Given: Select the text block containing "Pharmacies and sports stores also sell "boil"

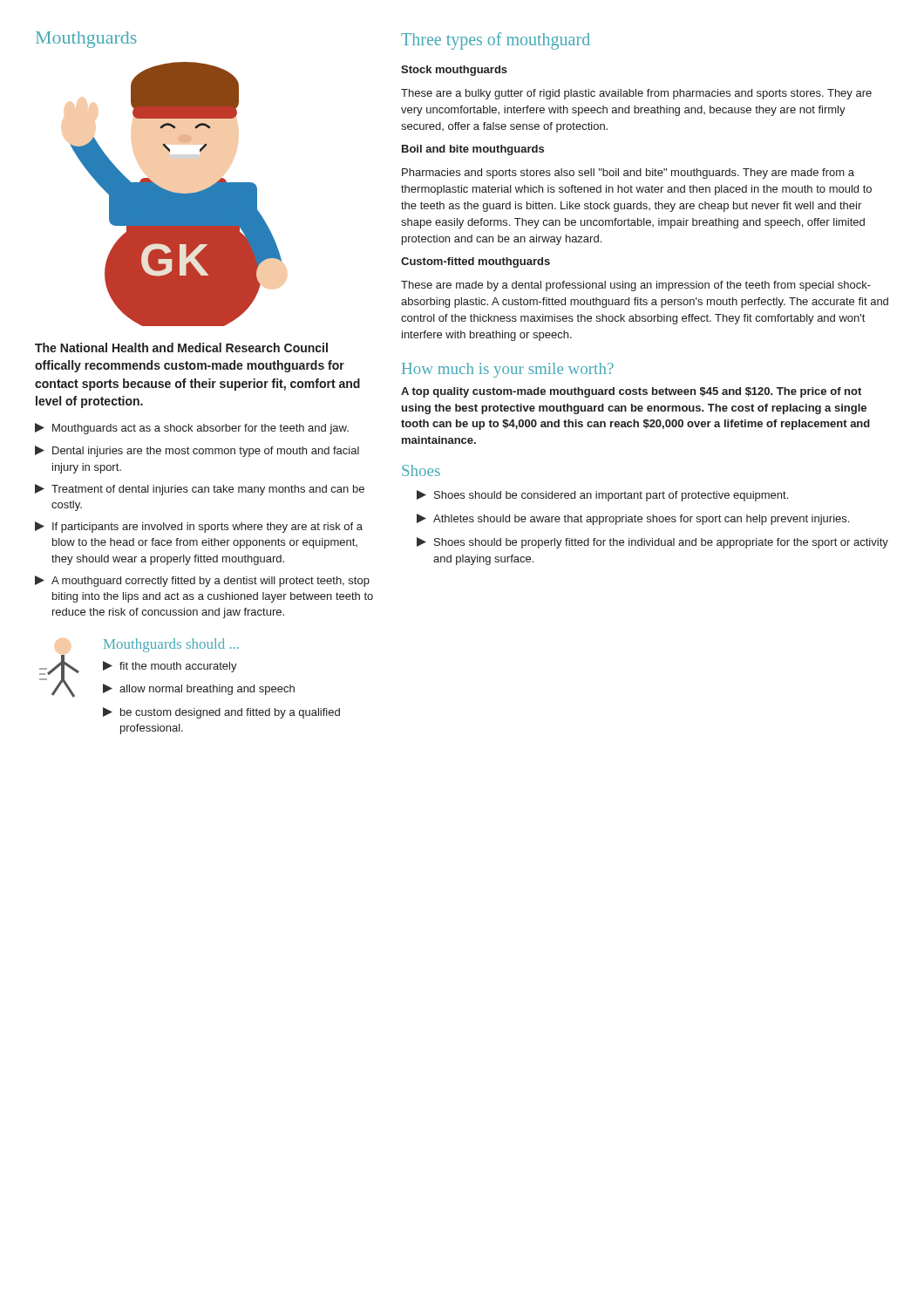Looking at the screenshot, I should [645, 206].
